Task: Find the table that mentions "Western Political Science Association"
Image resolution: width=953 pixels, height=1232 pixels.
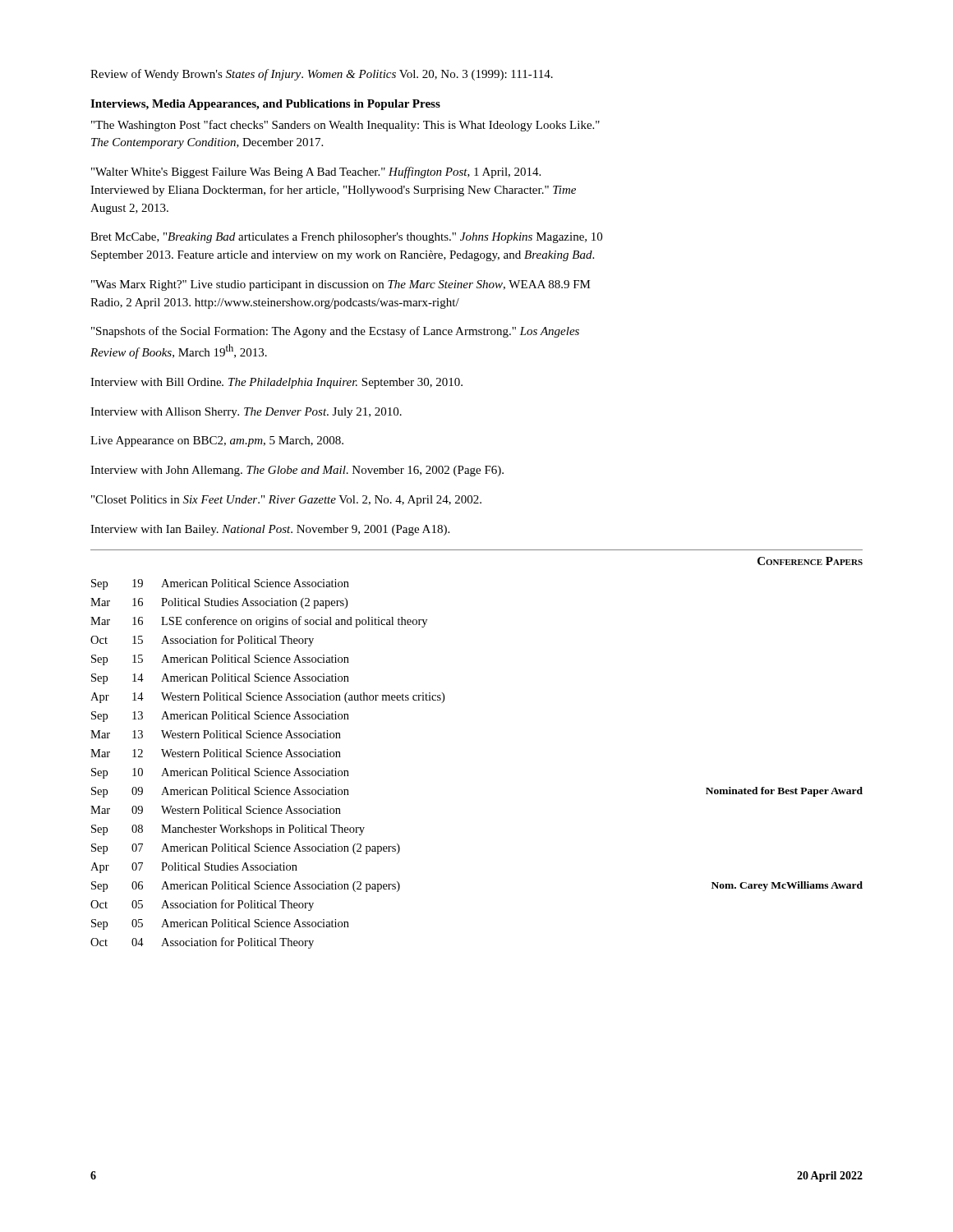Action: [476, 751]
